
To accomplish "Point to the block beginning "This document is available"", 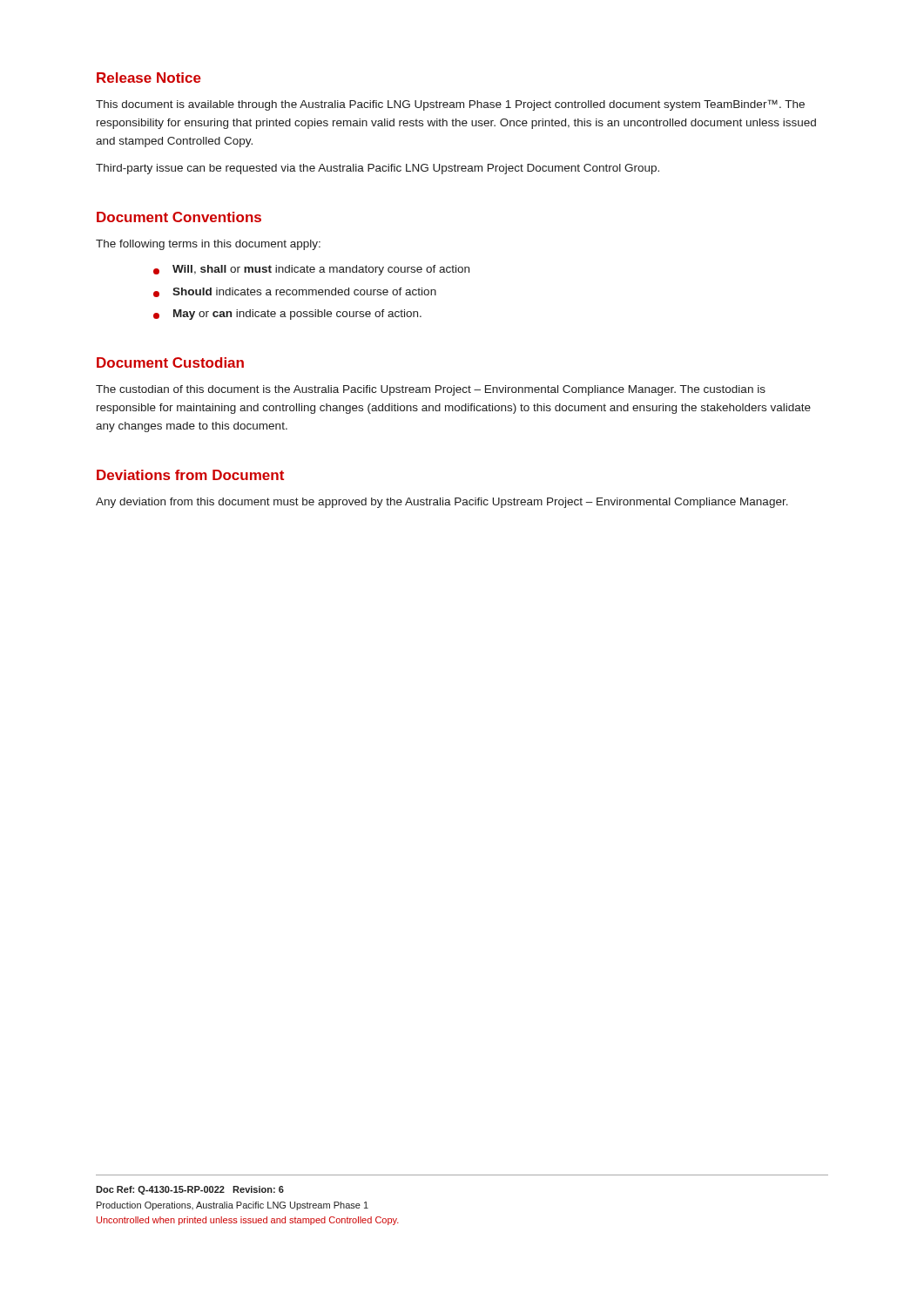I will click(x=456, y=122).
